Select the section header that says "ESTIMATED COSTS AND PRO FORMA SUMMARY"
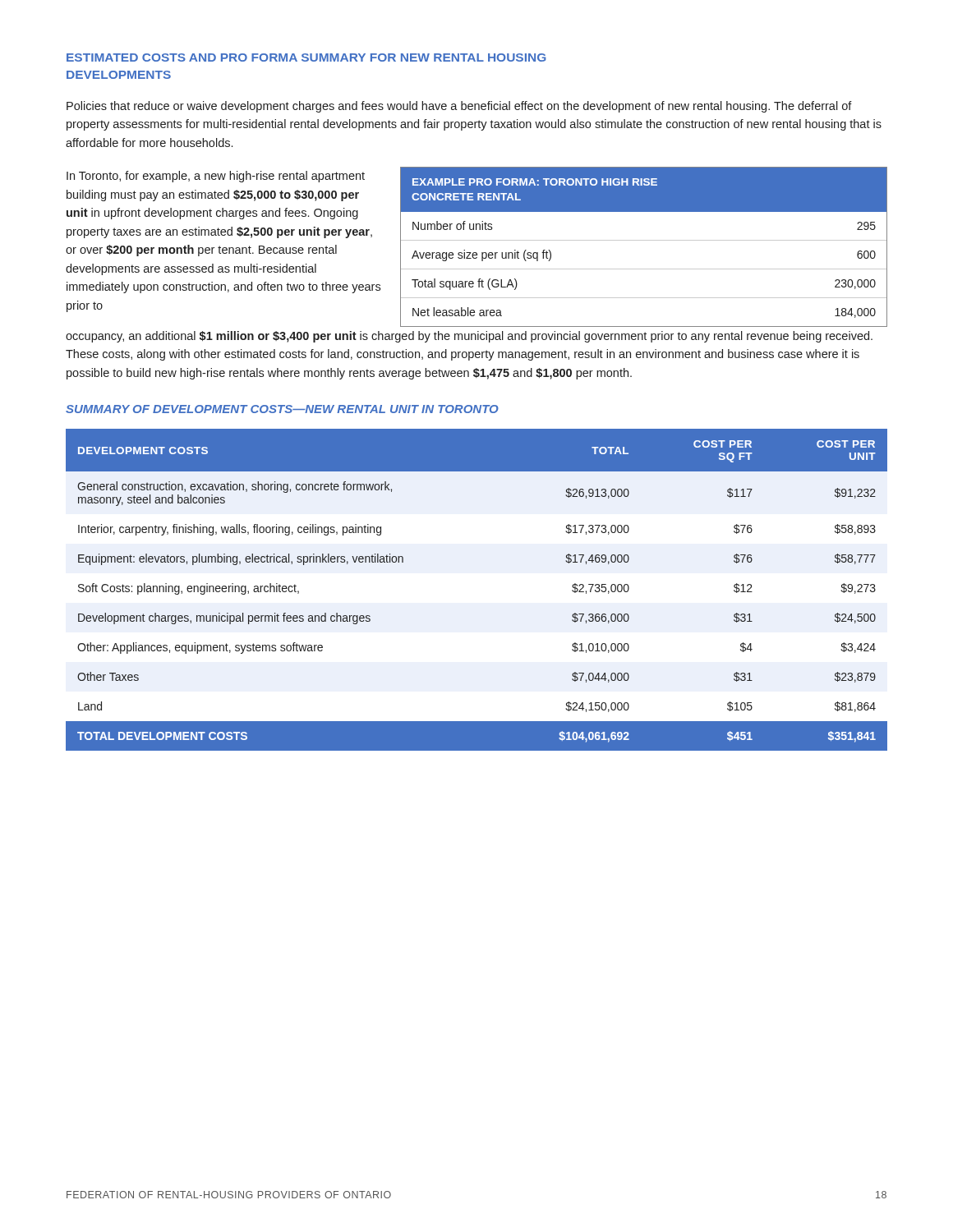Screen dimensions: 1232x953 (476, 66)
